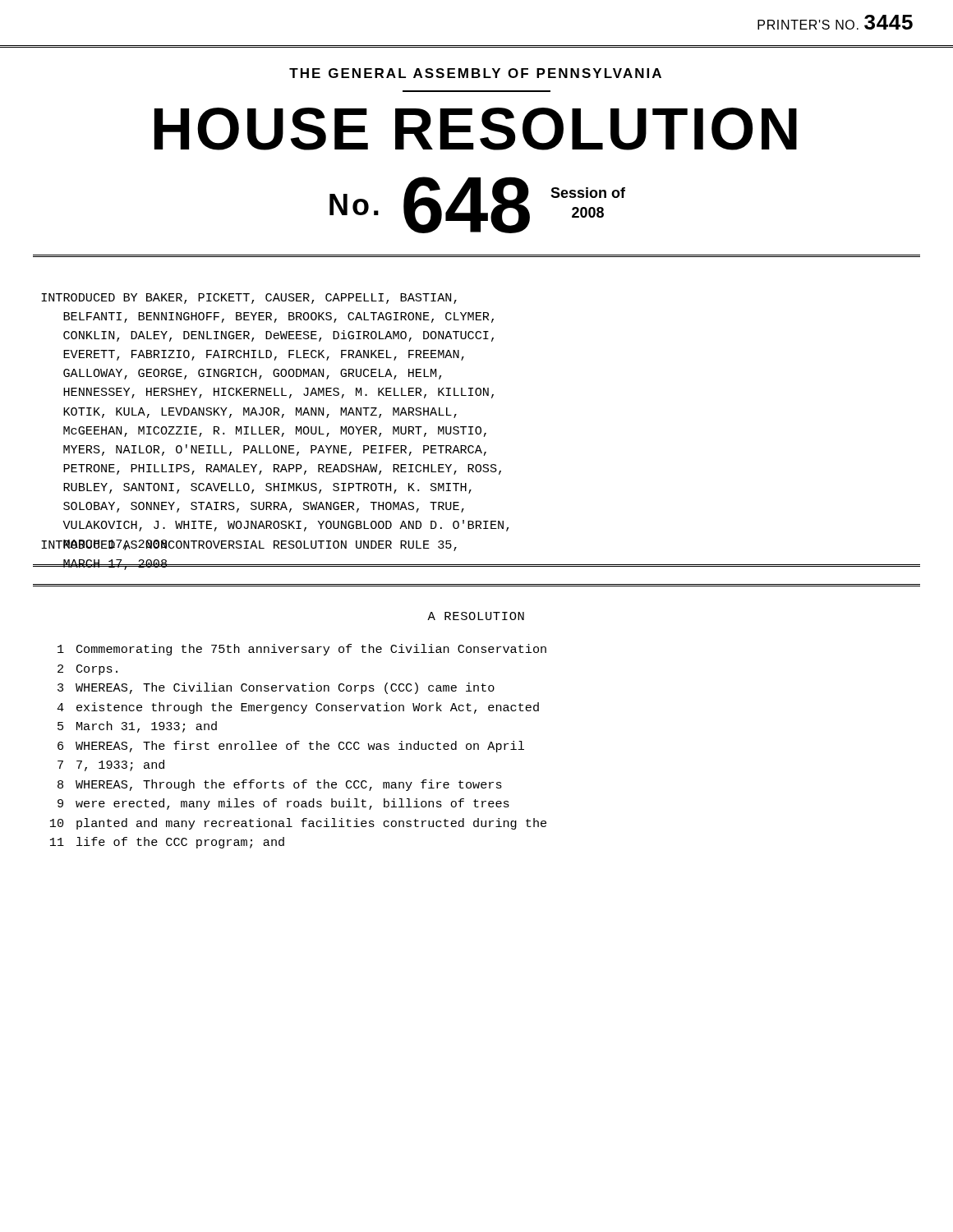Find the section header
This screenshot has height=1232, width=953.
coord(476,617)
